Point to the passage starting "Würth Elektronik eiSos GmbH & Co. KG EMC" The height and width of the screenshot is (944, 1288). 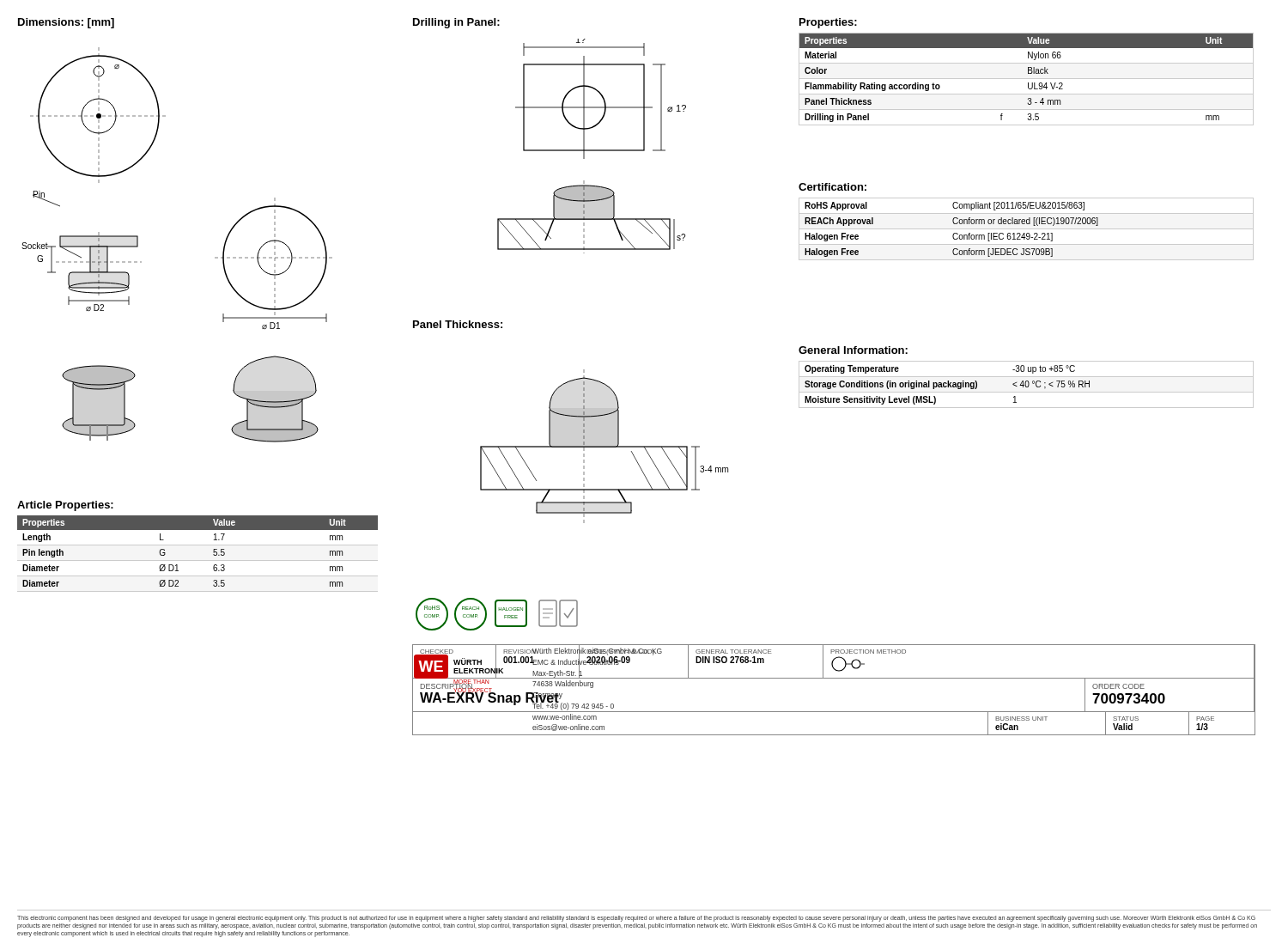(x=597, y=689)
